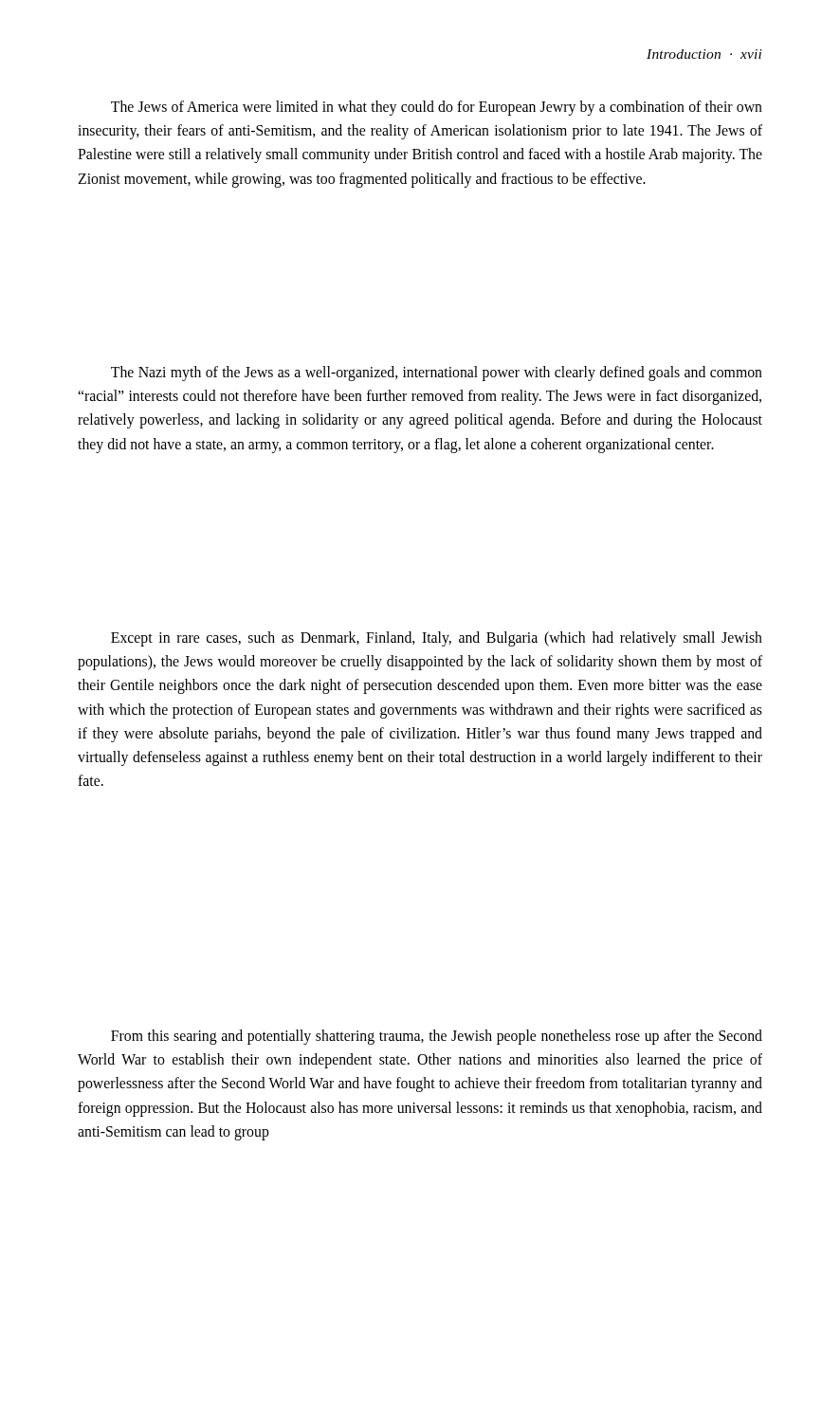Select the region starting "The Jews of America"

pyautogui.click(x=420, y=142)
